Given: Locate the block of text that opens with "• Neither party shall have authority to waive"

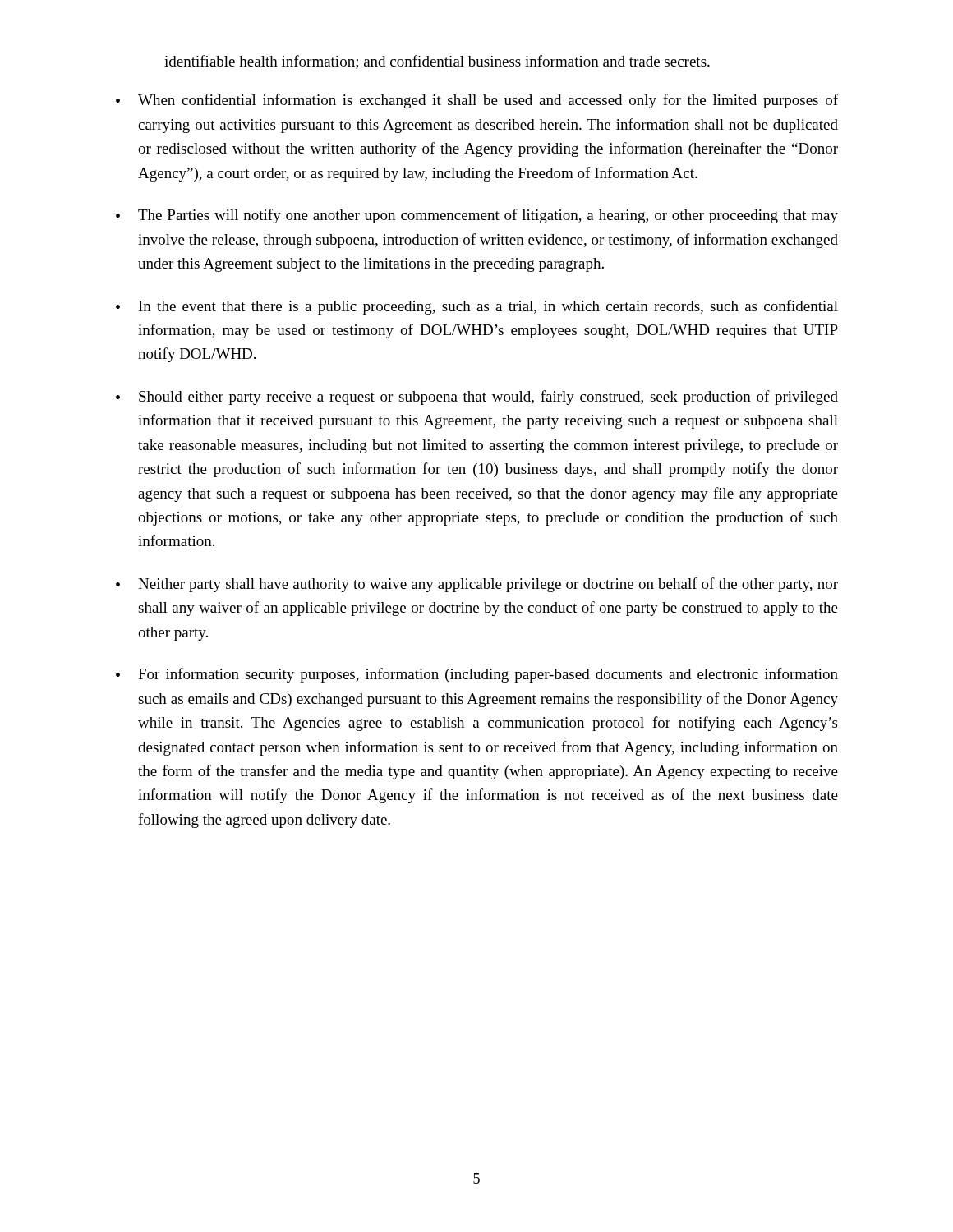Looking at the screenshot, I should click(476, 608).
